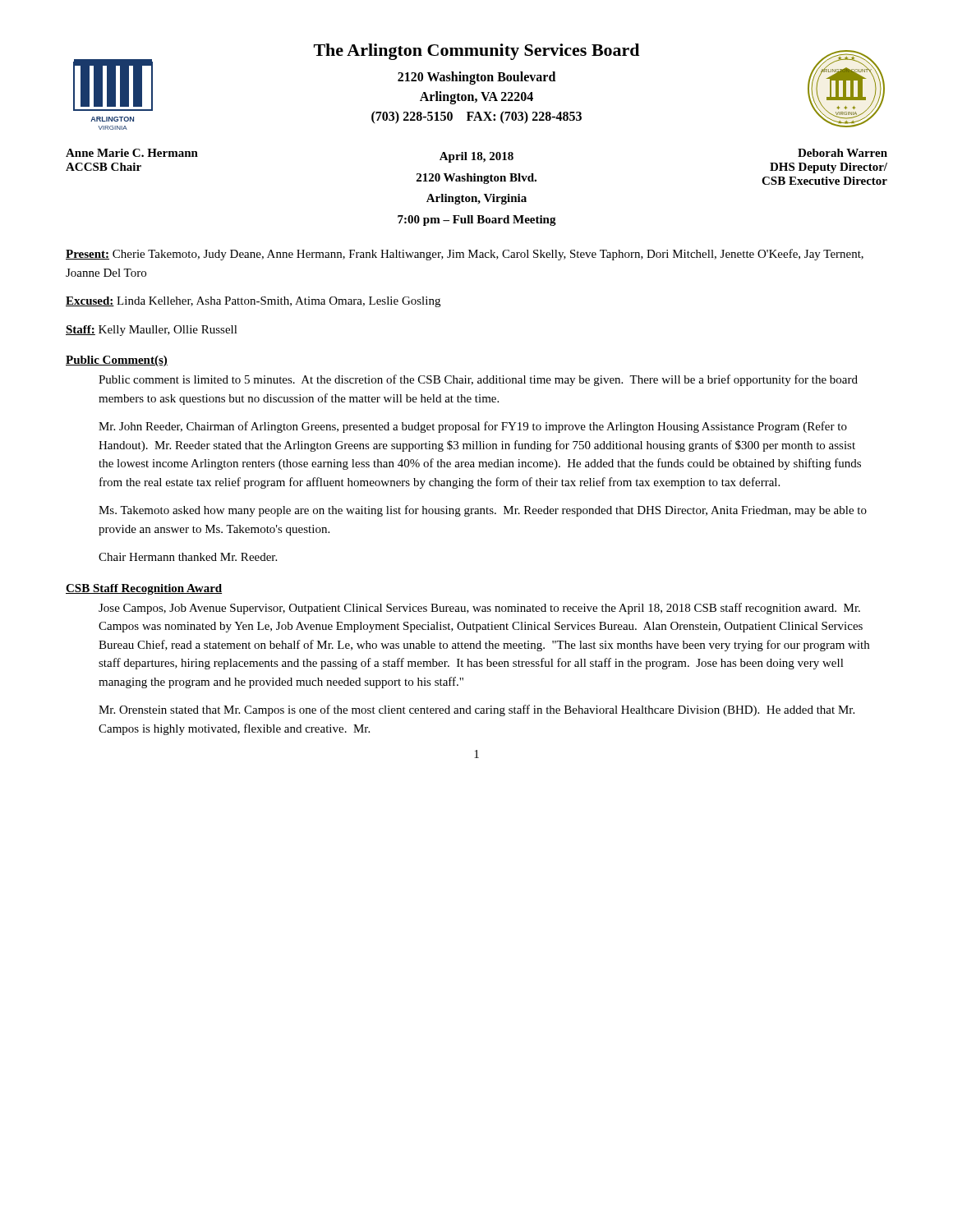
Task: Navigate to the region starting "Ms. Takemoto asked how many people"
Action: 483,519
